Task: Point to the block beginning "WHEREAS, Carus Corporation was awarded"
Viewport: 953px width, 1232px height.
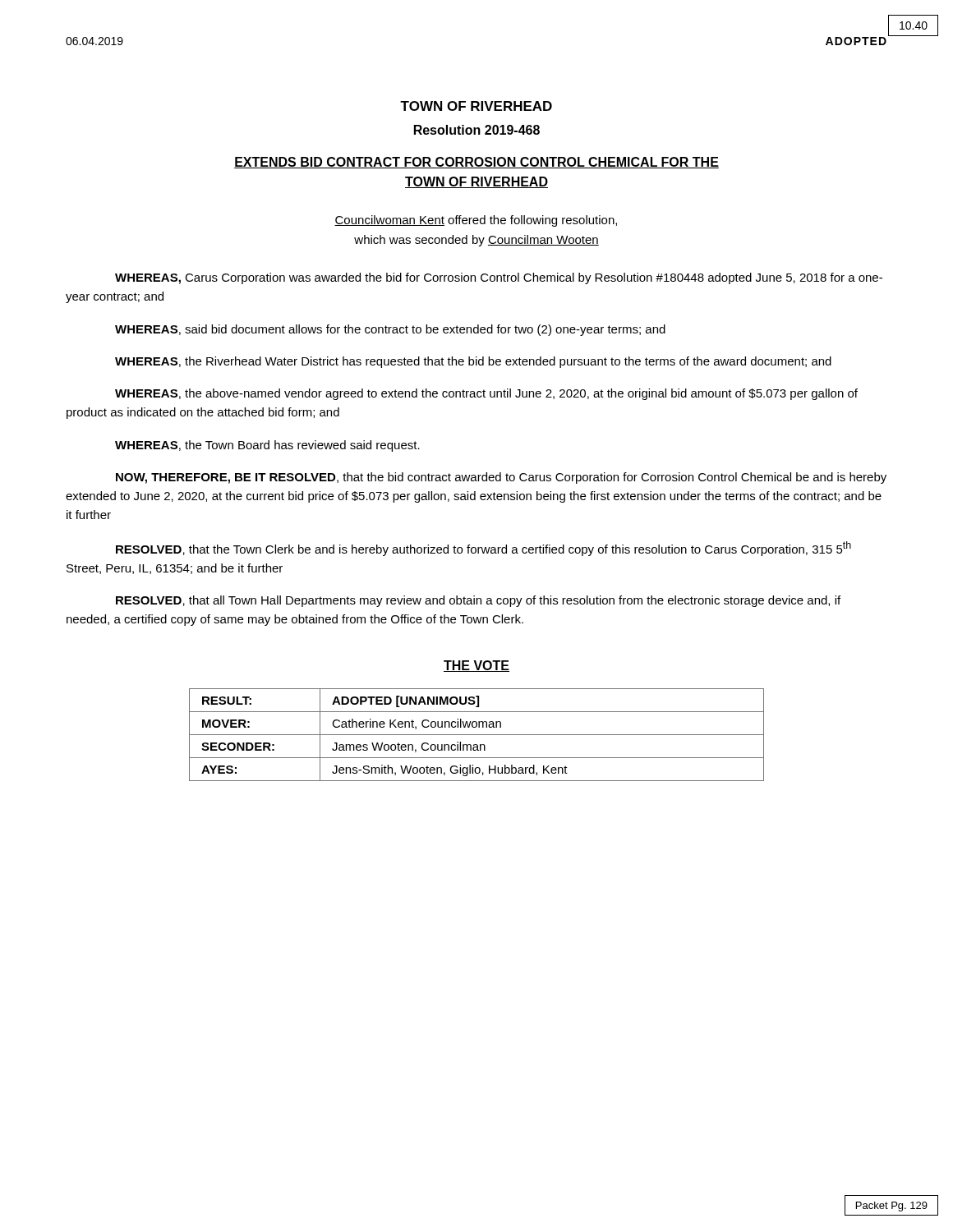Action: pos(474,287)
